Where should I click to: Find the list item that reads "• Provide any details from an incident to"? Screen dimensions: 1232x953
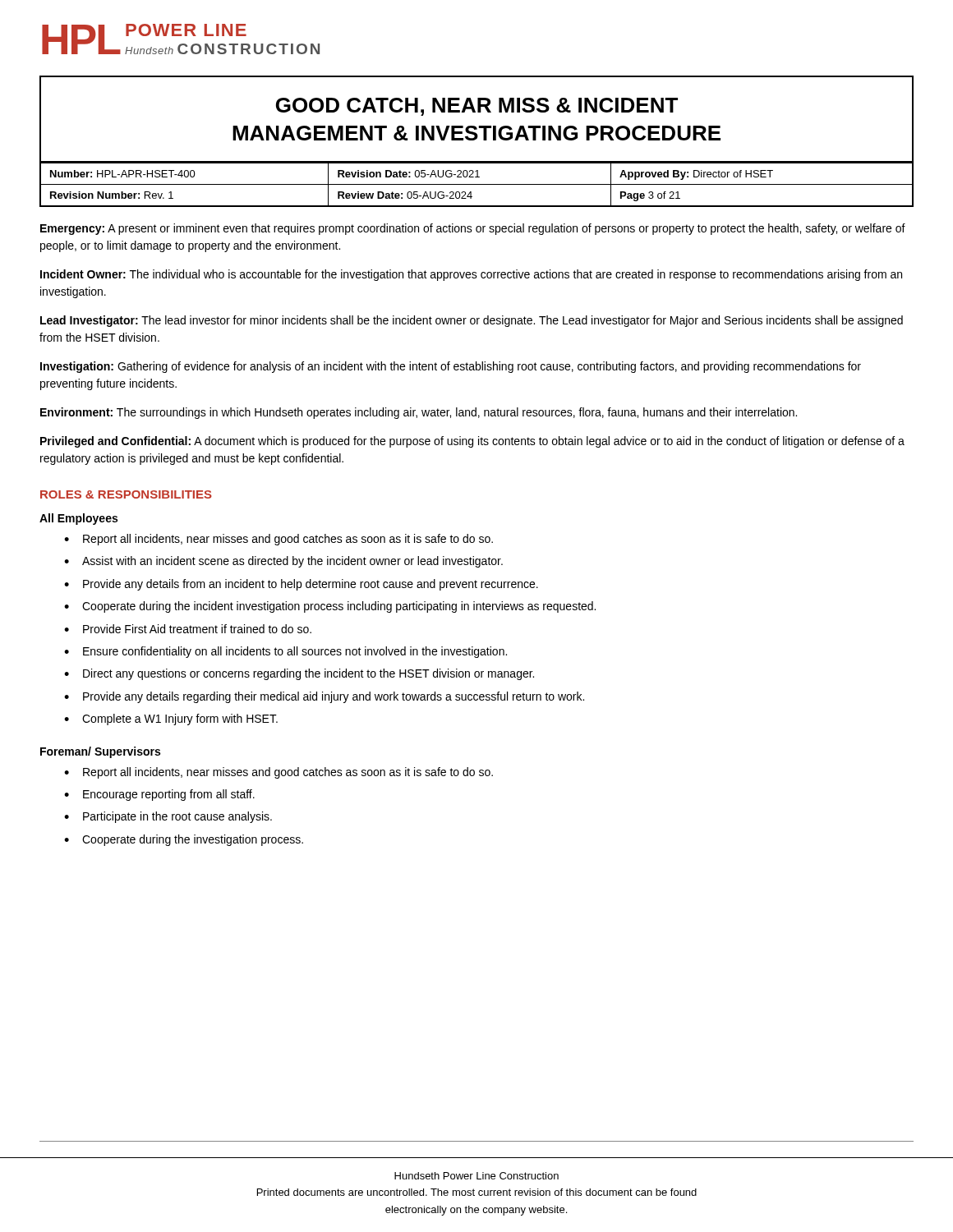489,585
